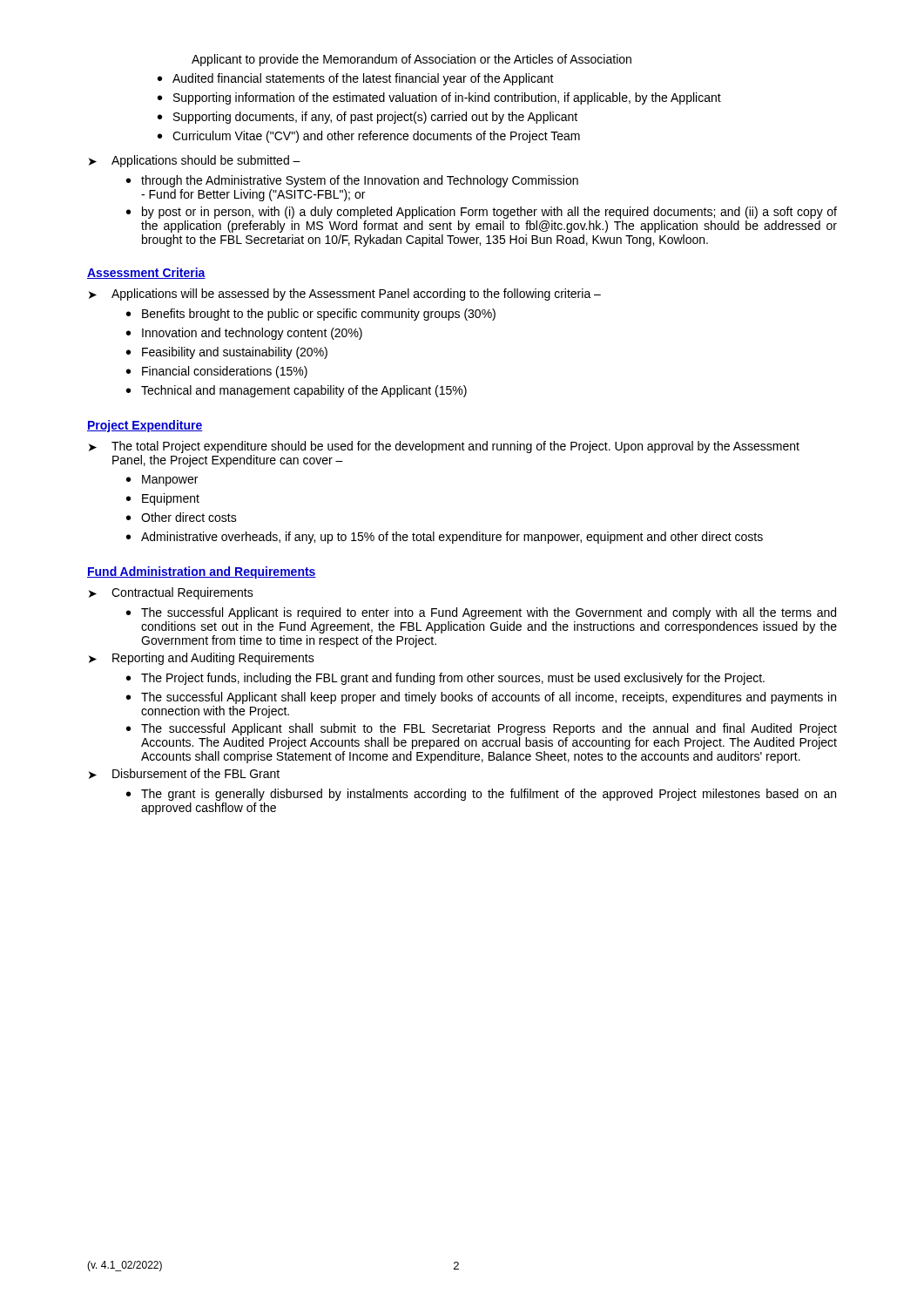Click the passage that begins "• Supporting information of the estimated"

(x=497, y=98)
